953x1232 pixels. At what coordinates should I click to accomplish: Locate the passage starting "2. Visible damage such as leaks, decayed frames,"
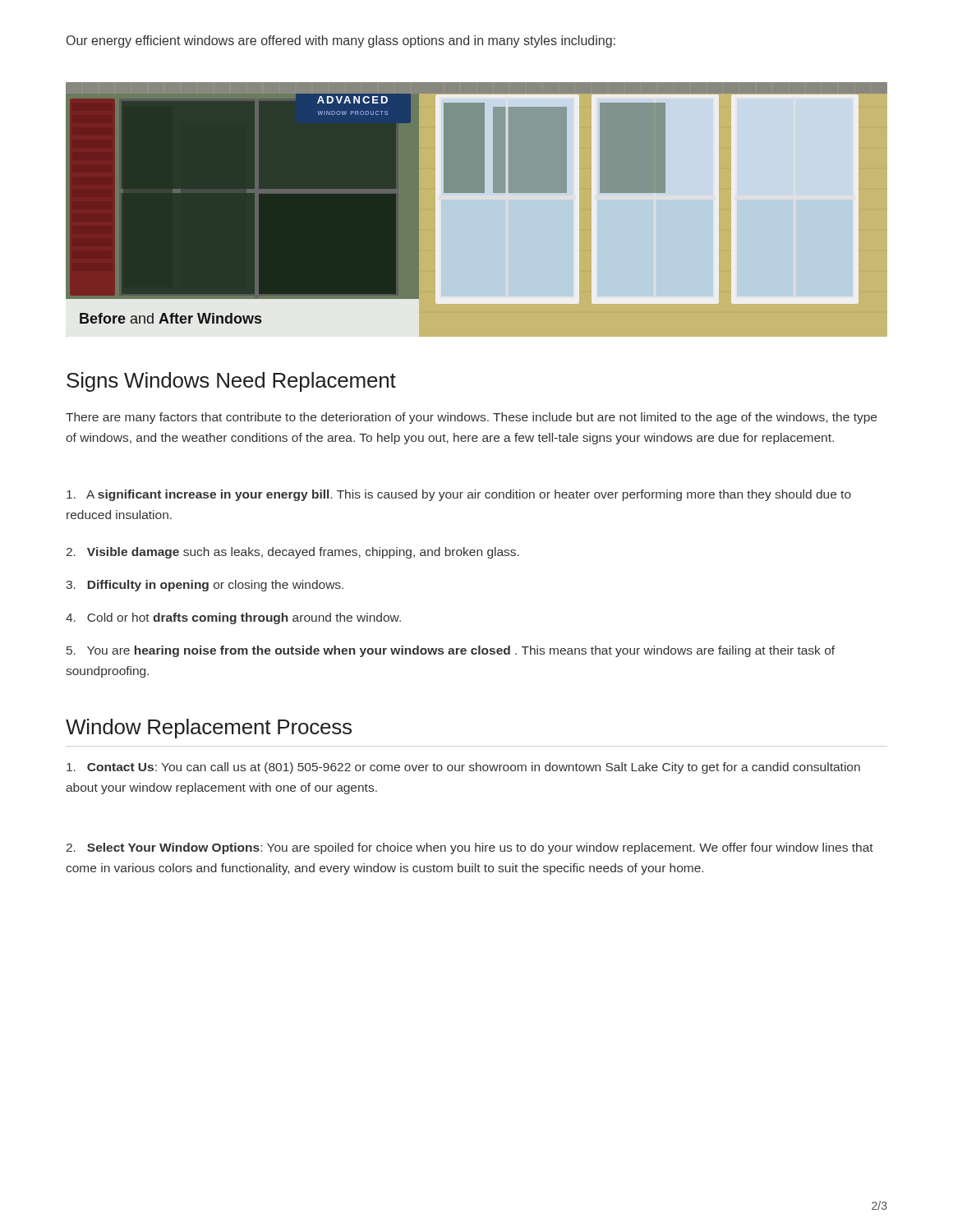coord(293,552)
